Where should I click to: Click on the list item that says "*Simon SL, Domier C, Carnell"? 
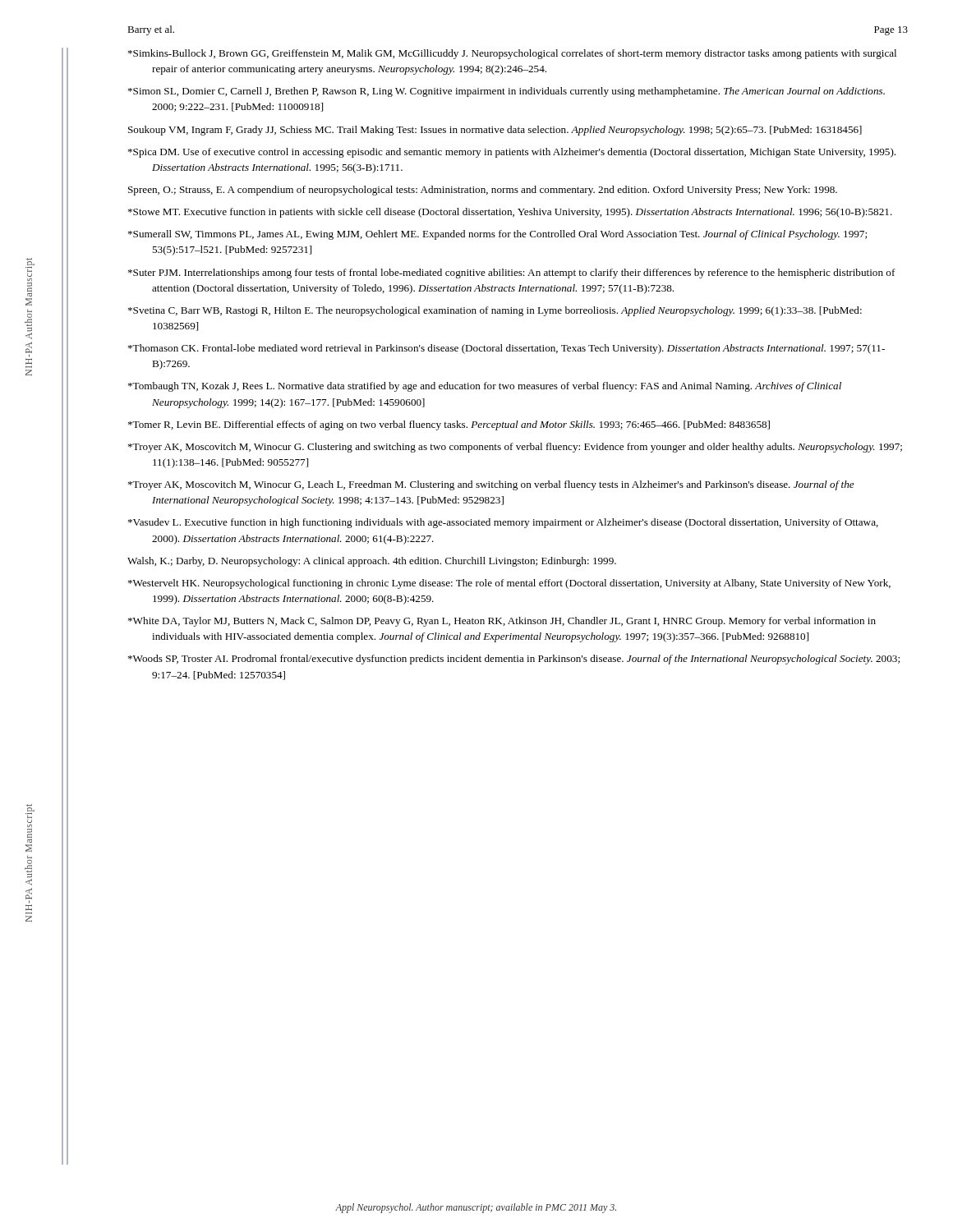point(506,99)
